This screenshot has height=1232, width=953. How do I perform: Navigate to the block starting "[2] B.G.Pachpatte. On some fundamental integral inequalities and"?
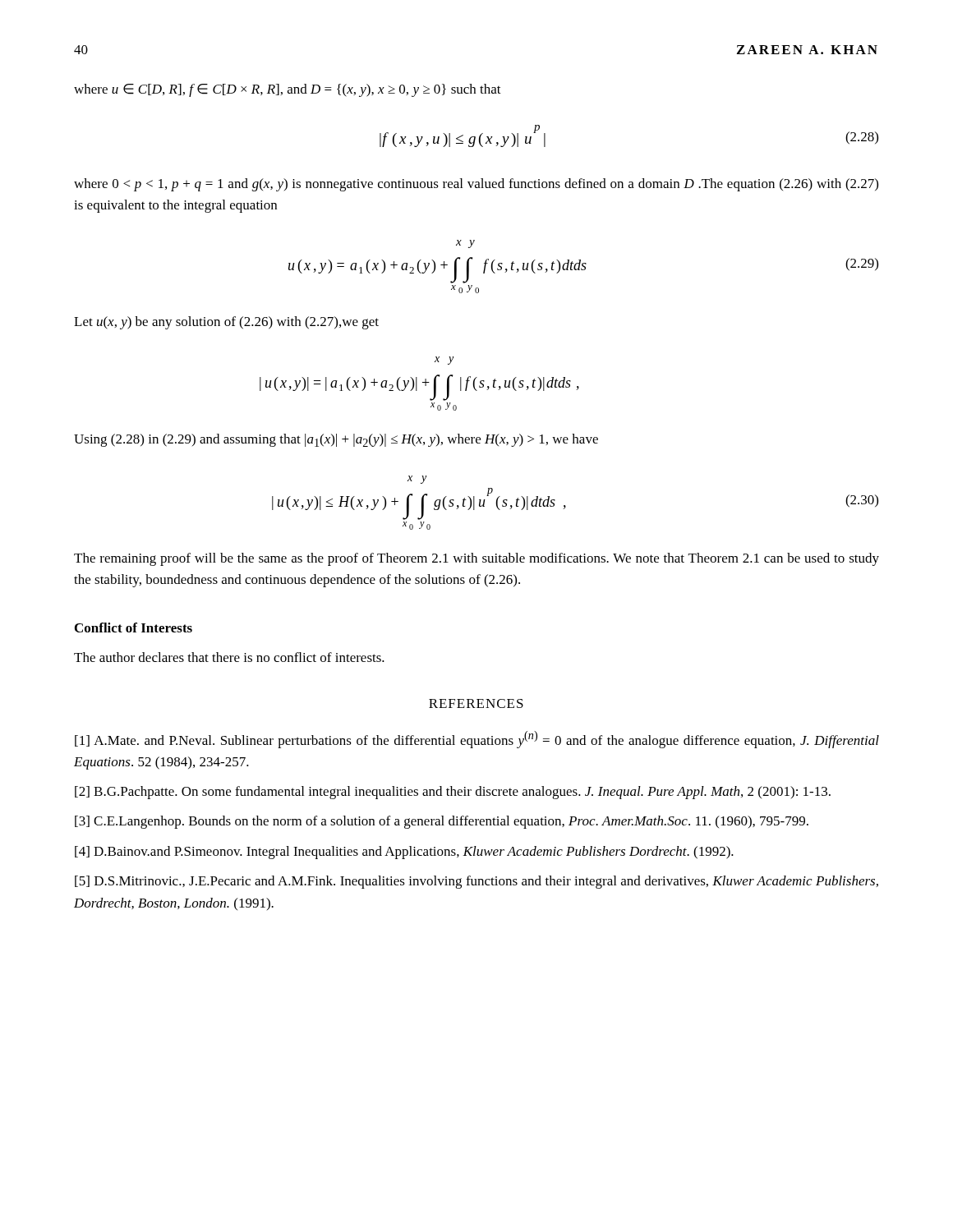click(x=476, y=792)
